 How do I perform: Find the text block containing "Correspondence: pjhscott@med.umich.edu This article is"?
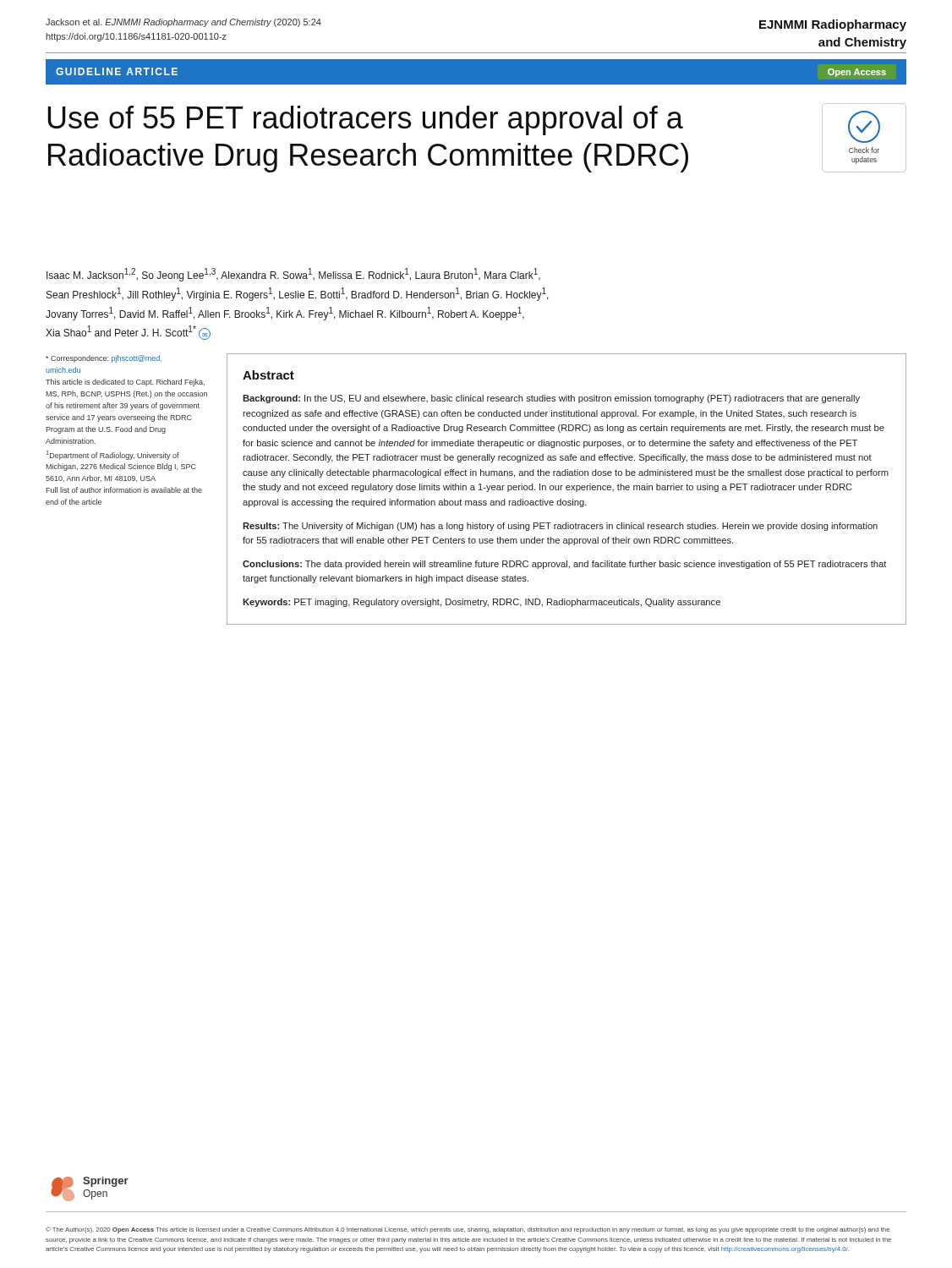pos(127,430)
